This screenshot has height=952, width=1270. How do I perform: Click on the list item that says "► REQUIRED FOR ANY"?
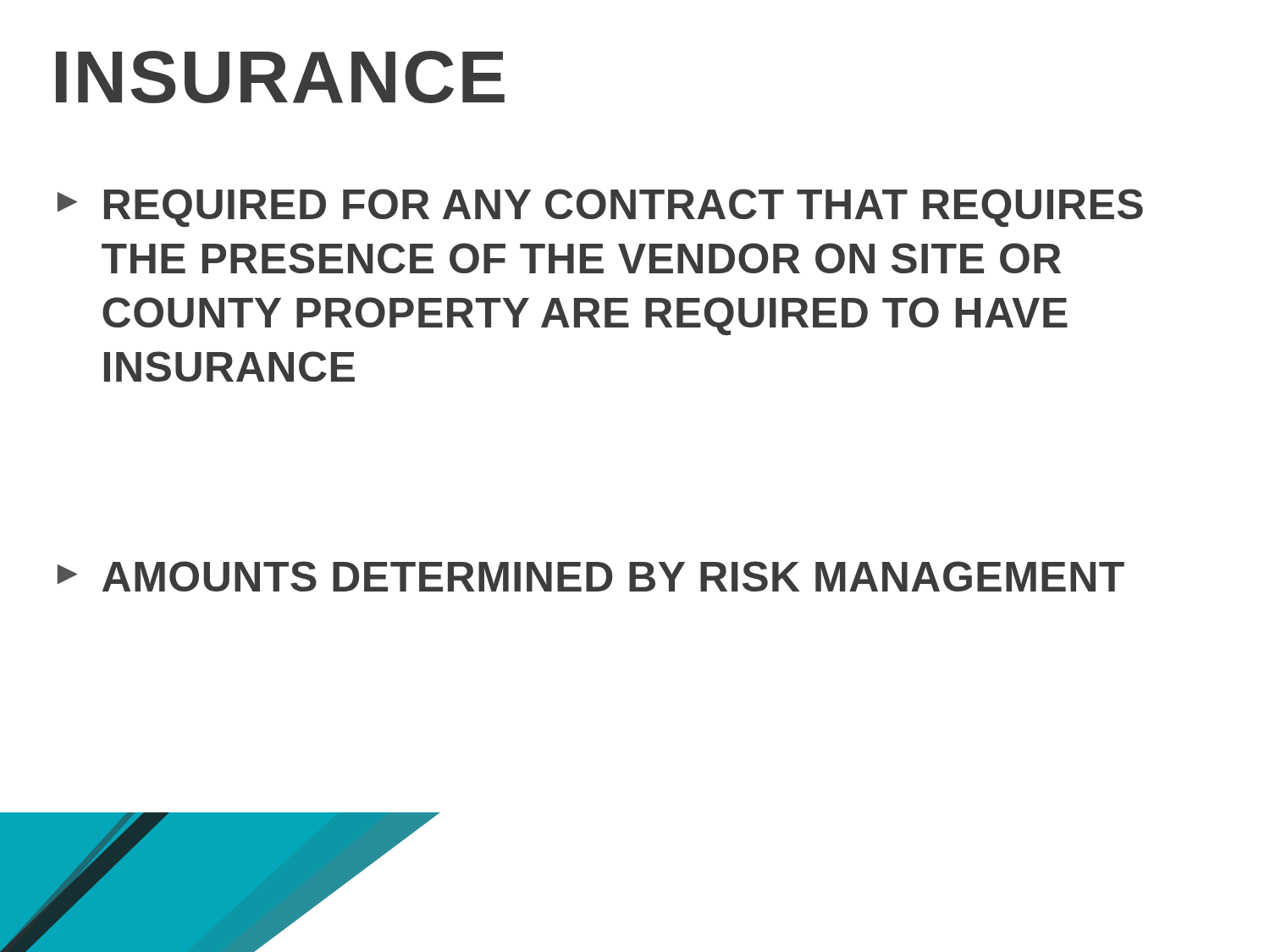point(627,286)
